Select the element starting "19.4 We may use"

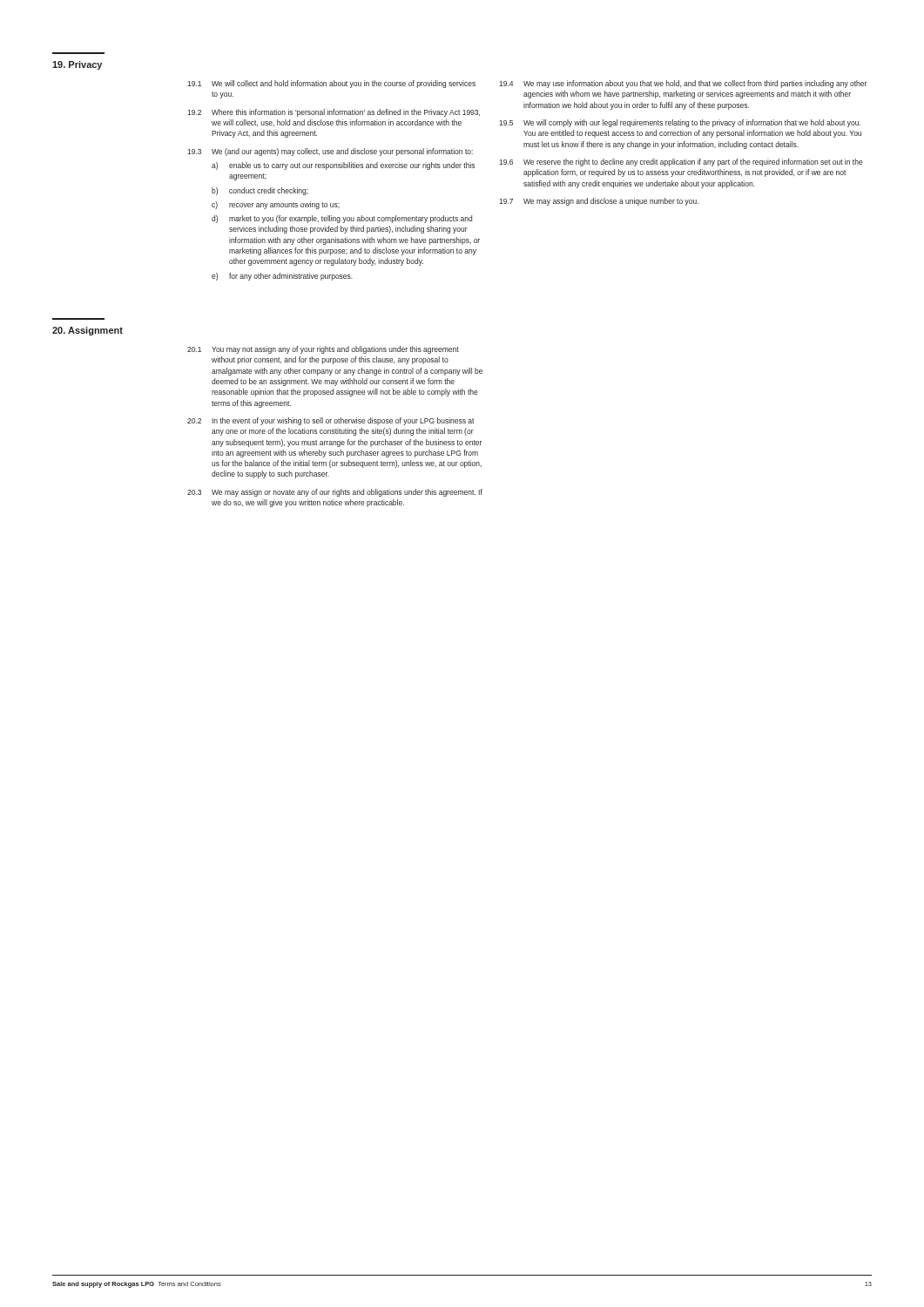(x=685, y=94)
